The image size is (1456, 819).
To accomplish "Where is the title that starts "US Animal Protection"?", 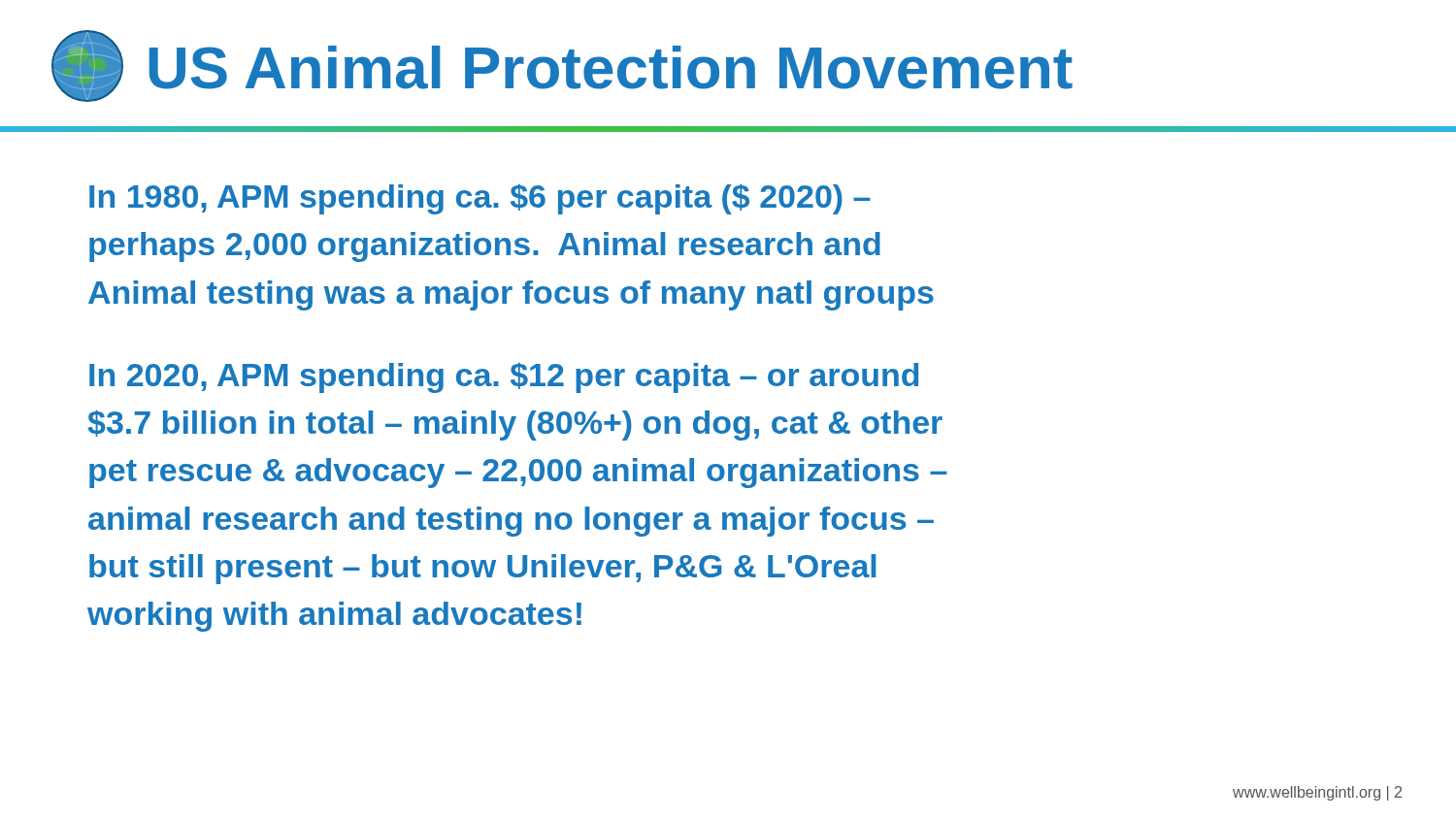I will click(609, 68).
